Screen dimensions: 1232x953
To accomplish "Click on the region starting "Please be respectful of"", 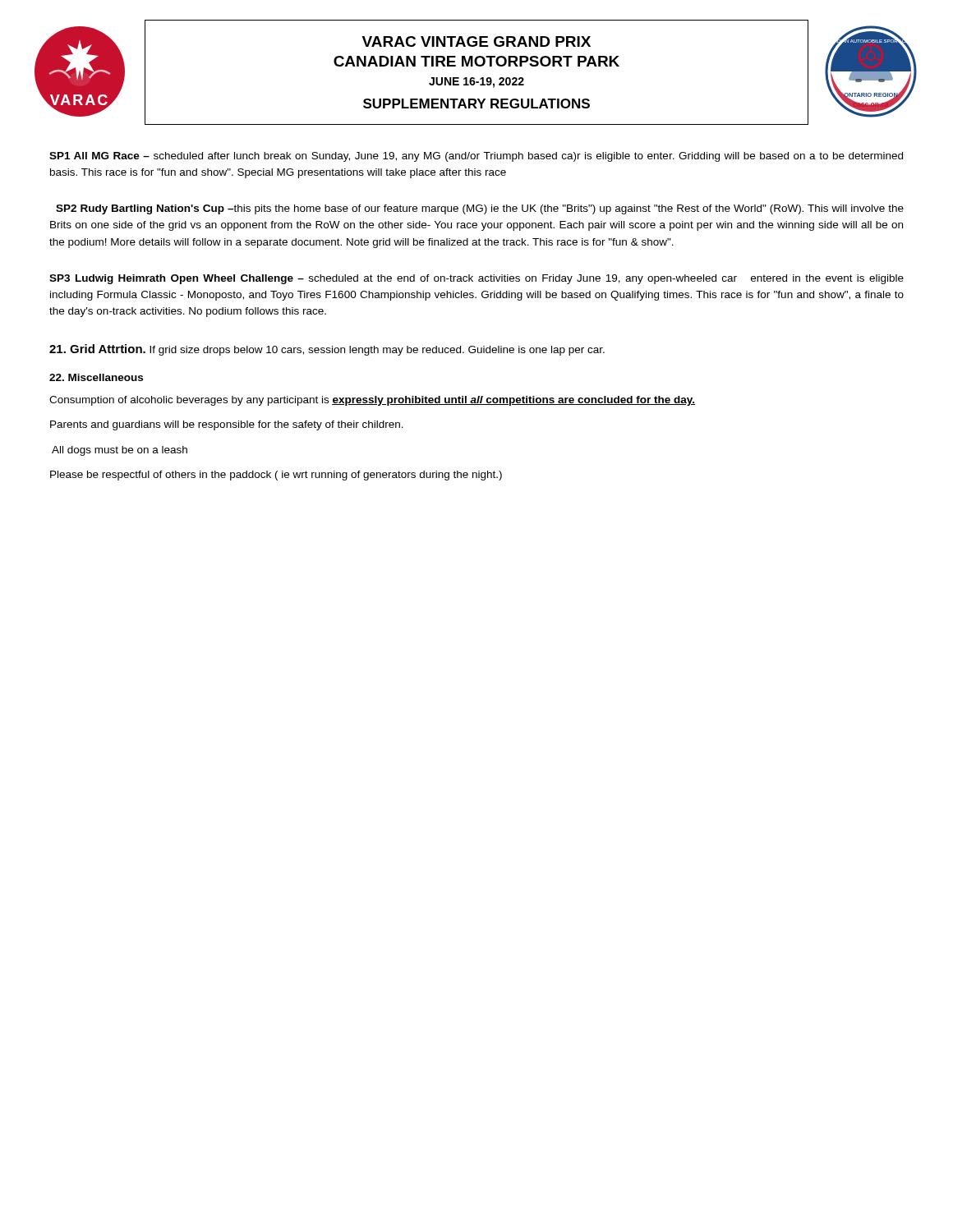I will (x=276, y=474).
